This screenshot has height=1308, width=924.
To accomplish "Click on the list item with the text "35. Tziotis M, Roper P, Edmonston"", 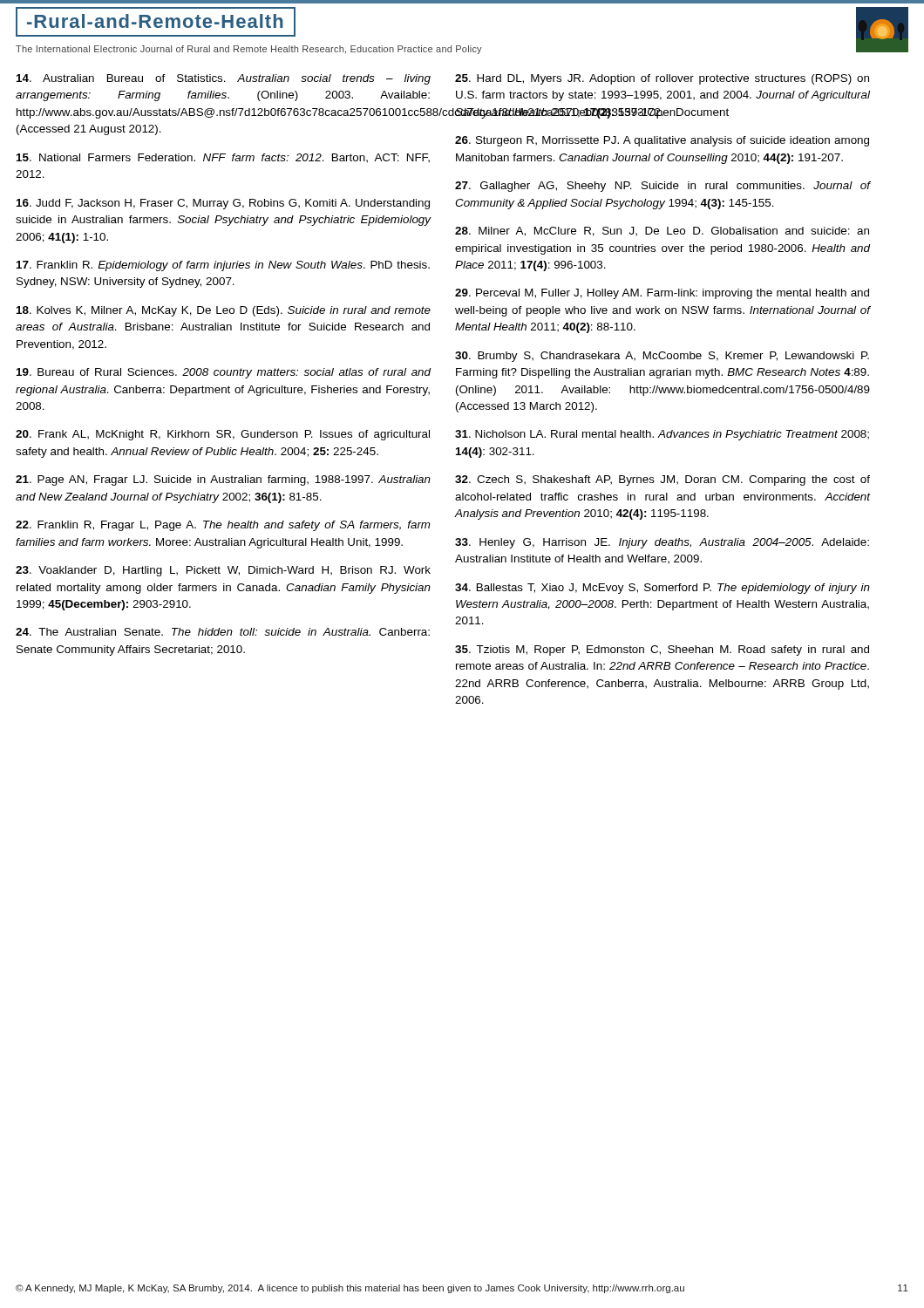I will (663, 674).
